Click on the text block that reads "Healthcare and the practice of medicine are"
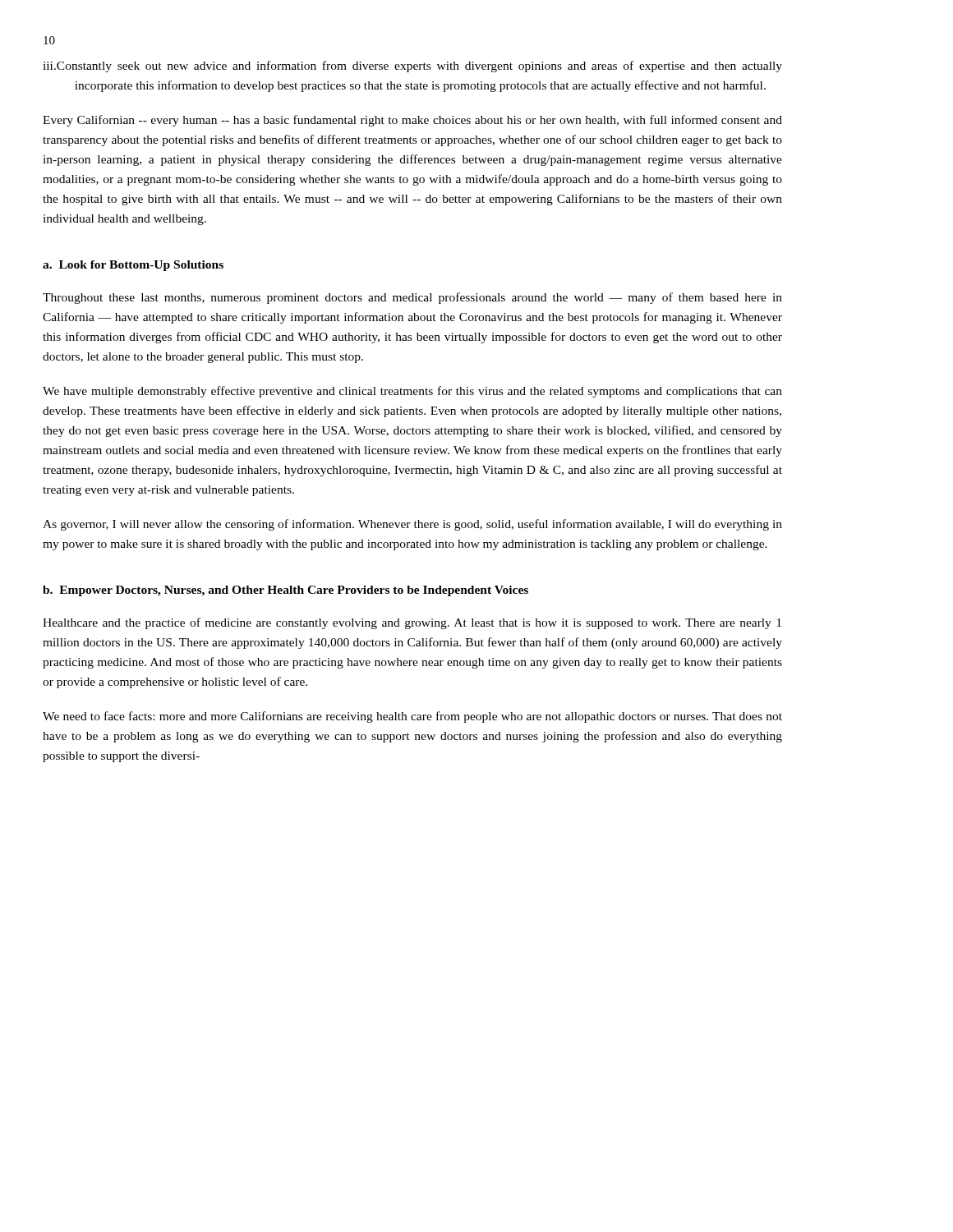The height and width of the screenshot is (1232, 953). (412, 652)
